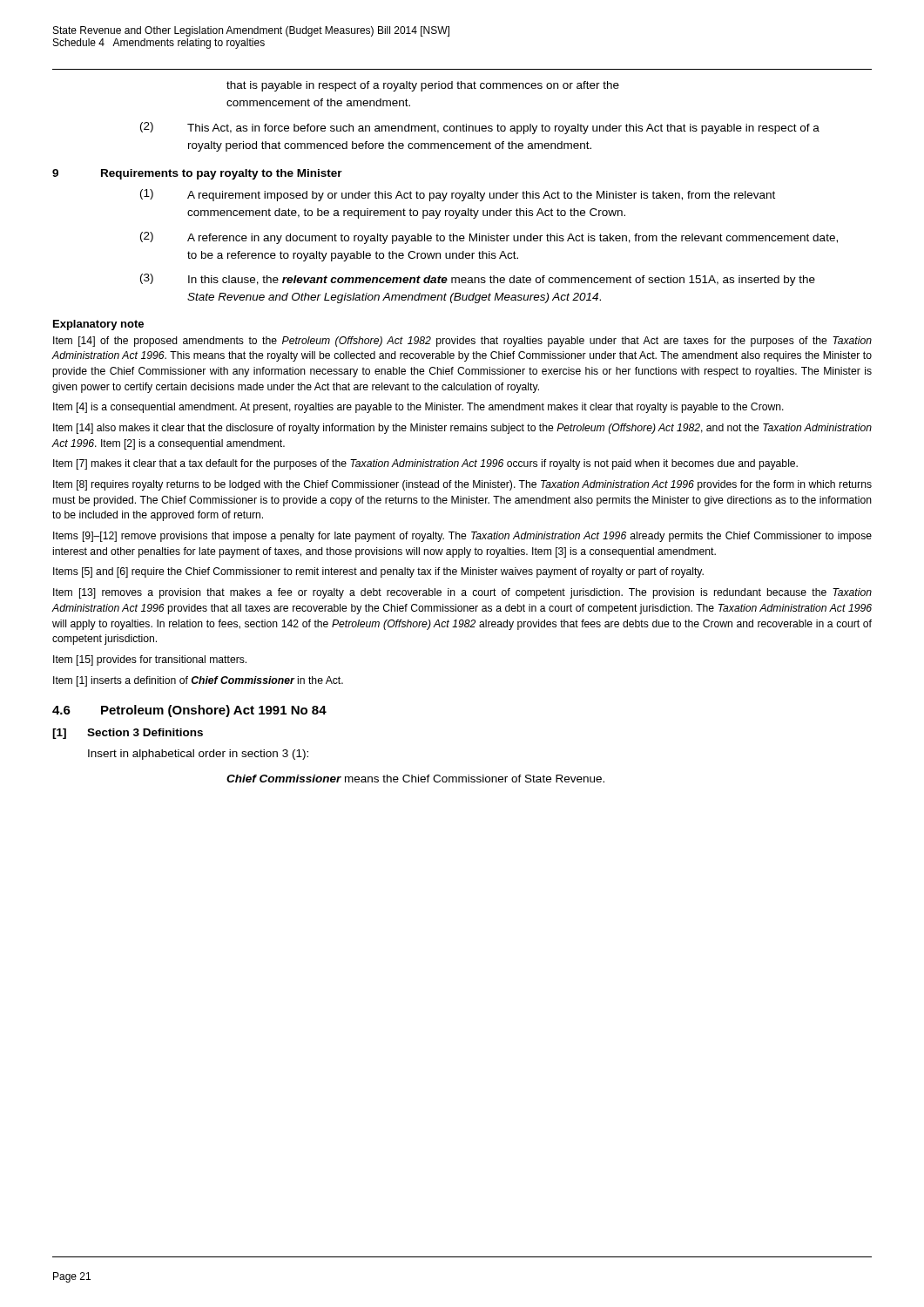Click the passage that begins "that is payable"
Screen dimensions: 1307x924
(423, 94)
